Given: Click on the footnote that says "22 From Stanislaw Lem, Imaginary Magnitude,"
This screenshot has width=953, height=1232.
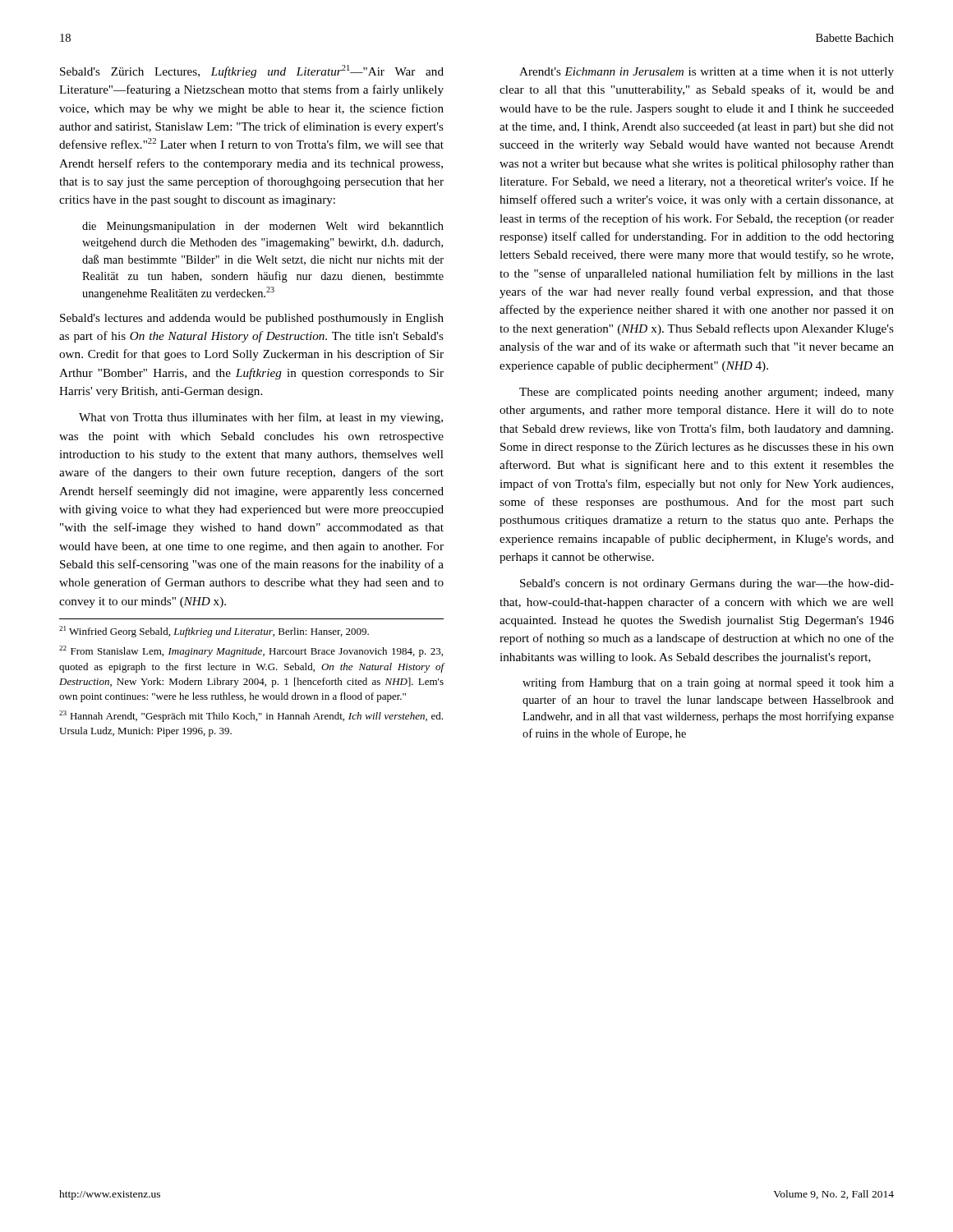Looking at the screenshot, I should (x=251, y=673).
